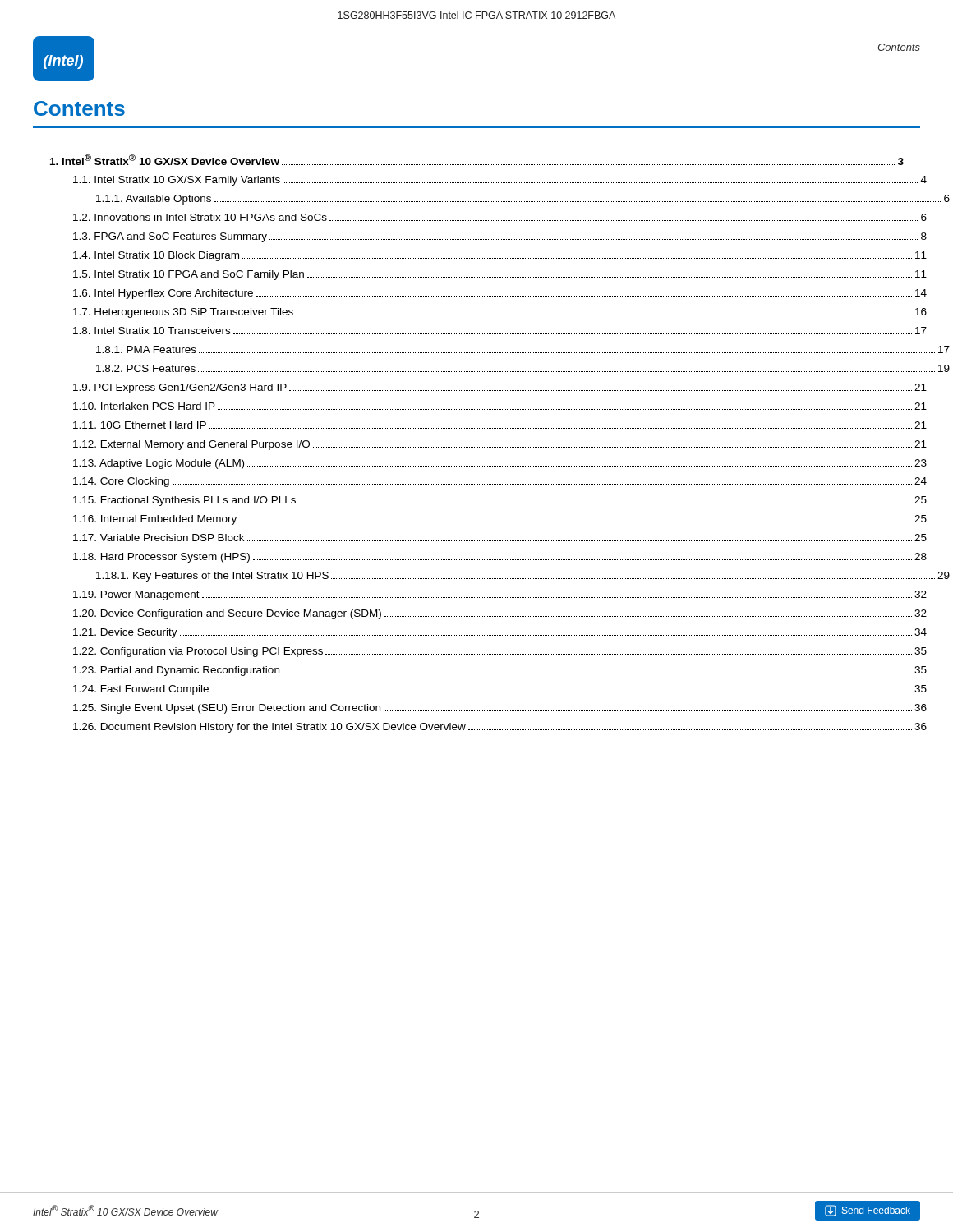Select the element starting "16. Internal Embedded Memory 25"

[x=500, y=520]
